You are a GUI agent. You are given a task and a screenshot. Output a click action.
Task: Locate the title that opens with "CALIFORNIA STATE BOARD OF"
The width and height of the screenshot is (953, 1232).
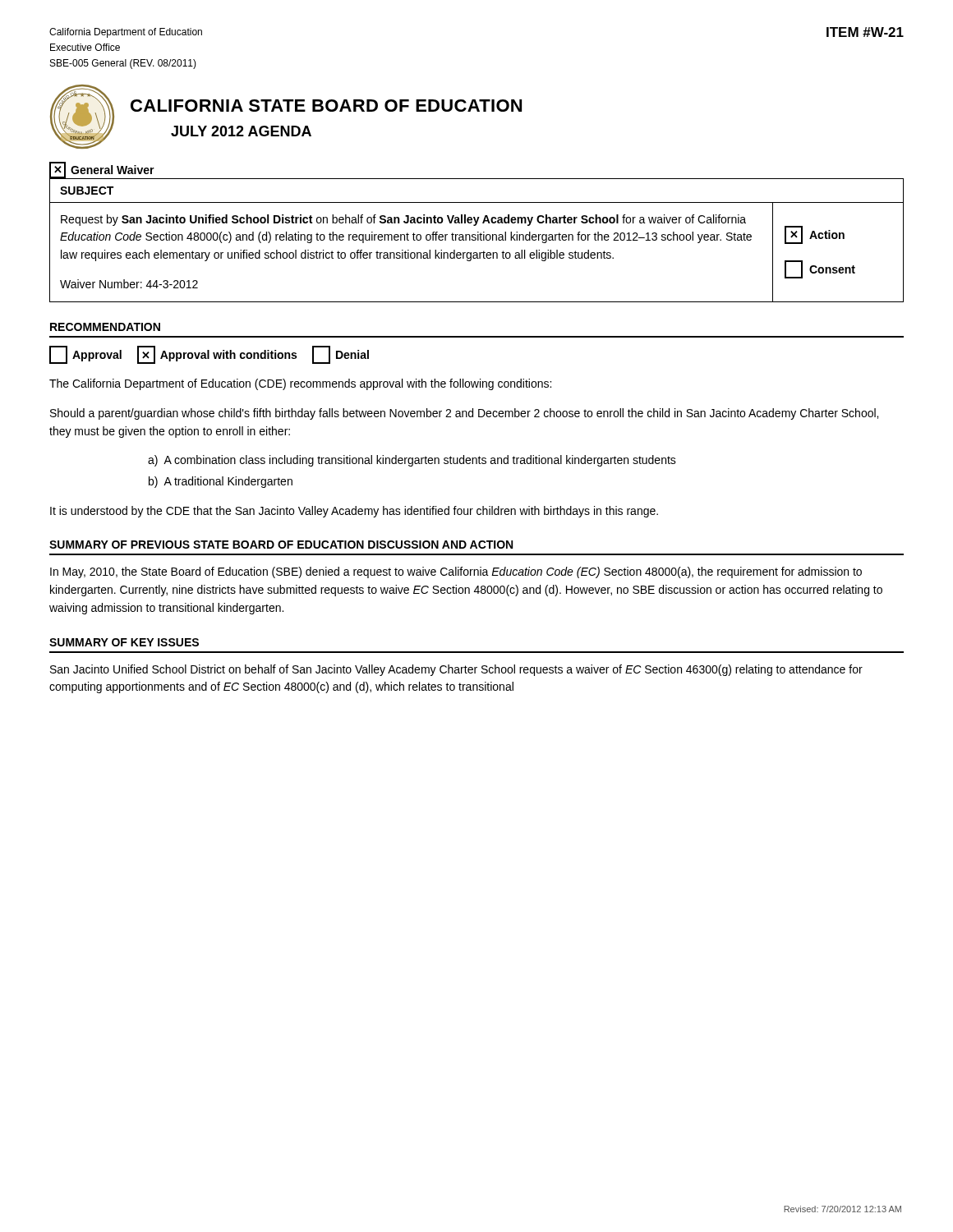[x=327, y=105]
